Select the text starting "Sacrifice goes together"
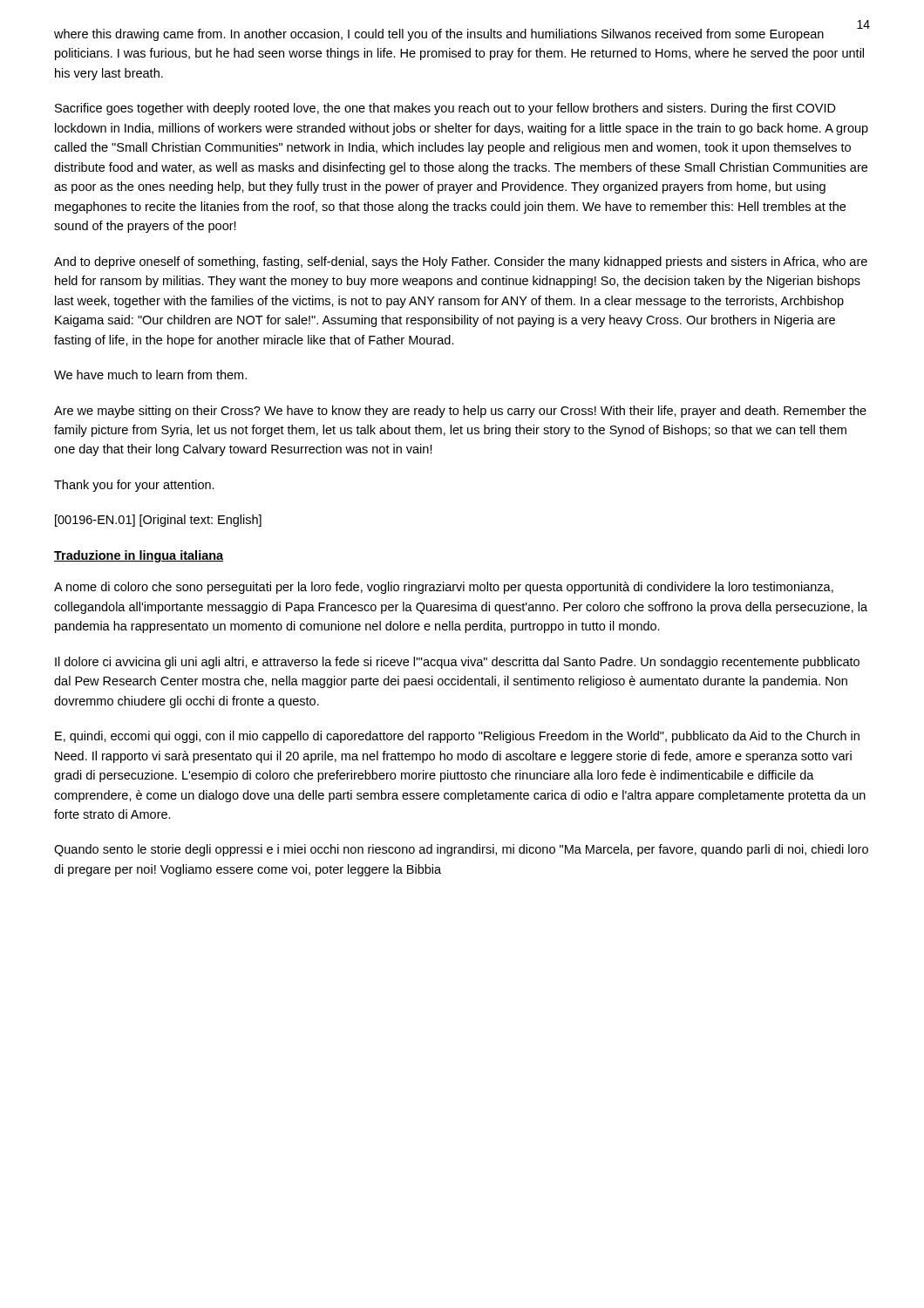The height and width of the screenshot is (1308, 924). 462,167
